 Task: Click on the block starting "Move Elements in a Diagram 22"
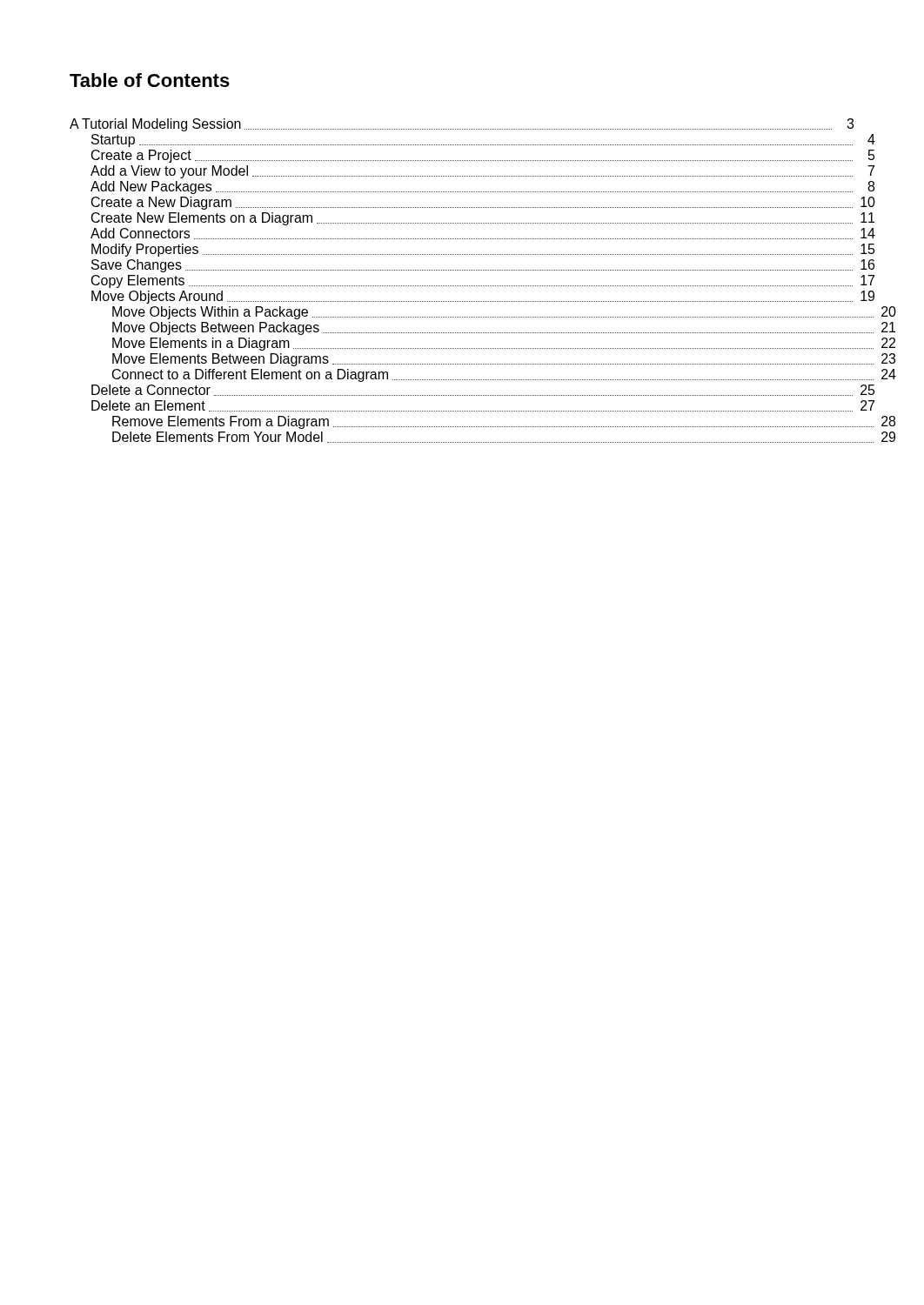[x=462, y=344]
